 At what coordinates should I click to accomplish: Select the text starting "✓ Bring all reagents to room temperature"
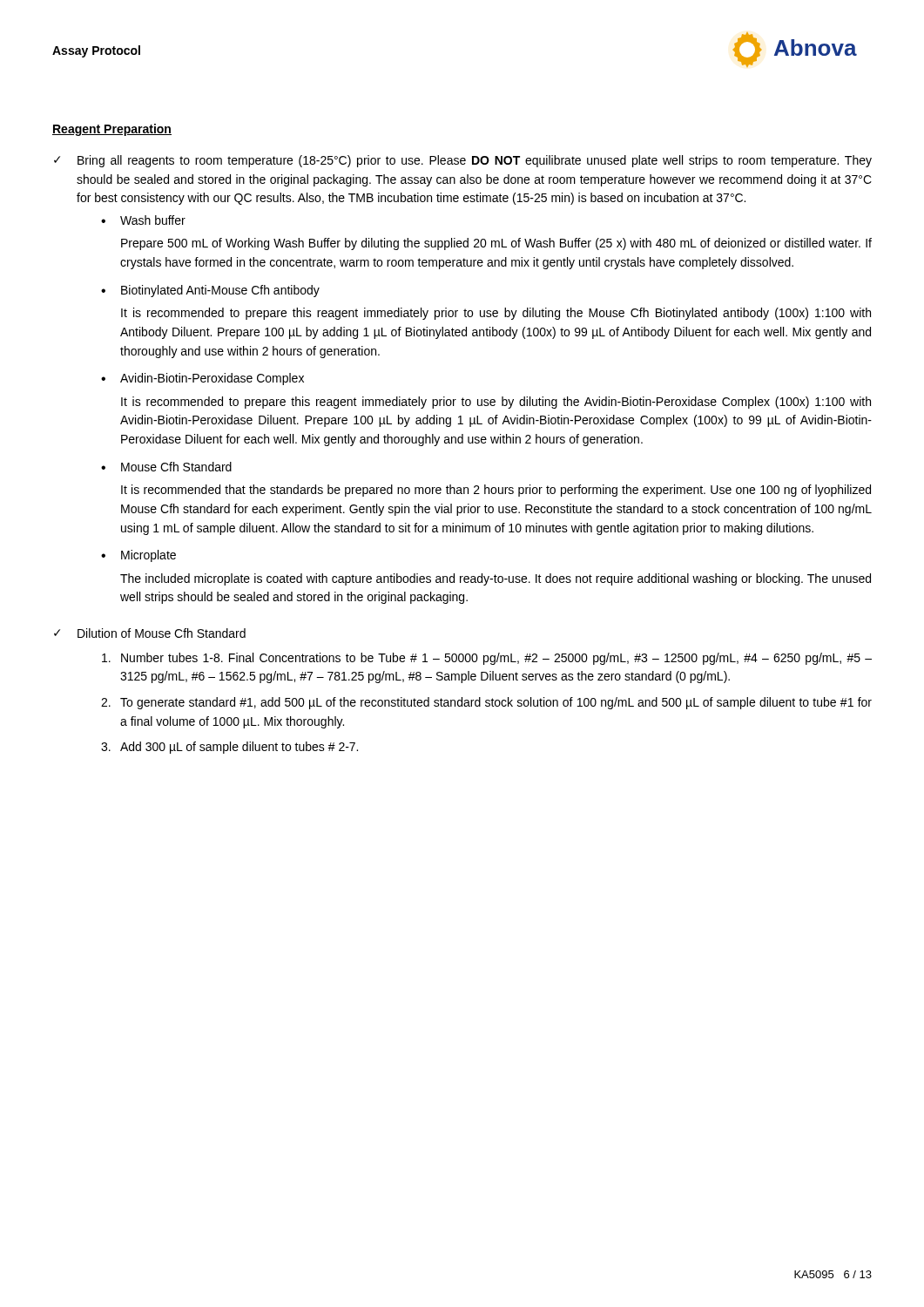(x=463, y=161)
